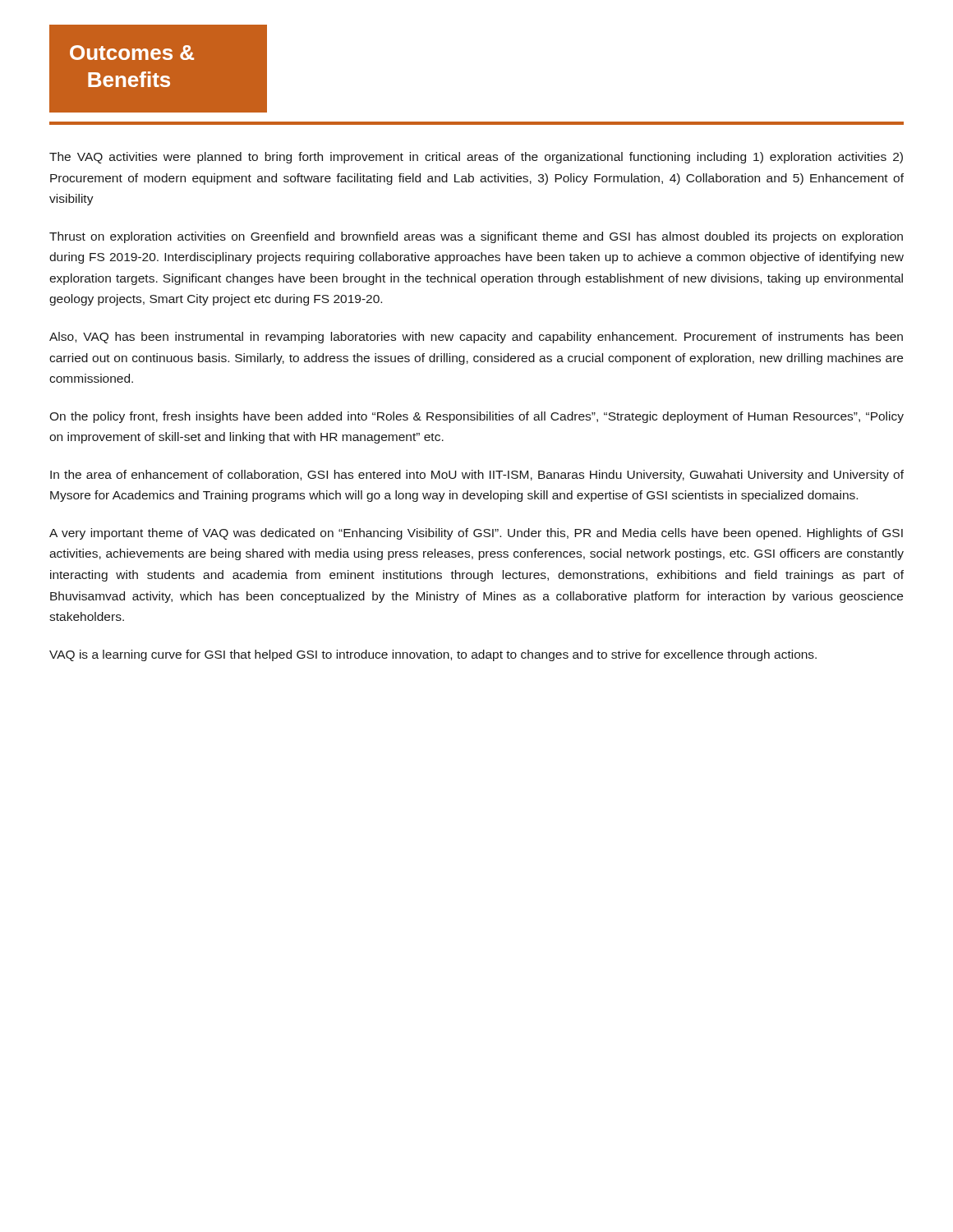
Task: Where is the passage that starts "The VAQ activities were planned to bring"?
Action: point(476,177)
